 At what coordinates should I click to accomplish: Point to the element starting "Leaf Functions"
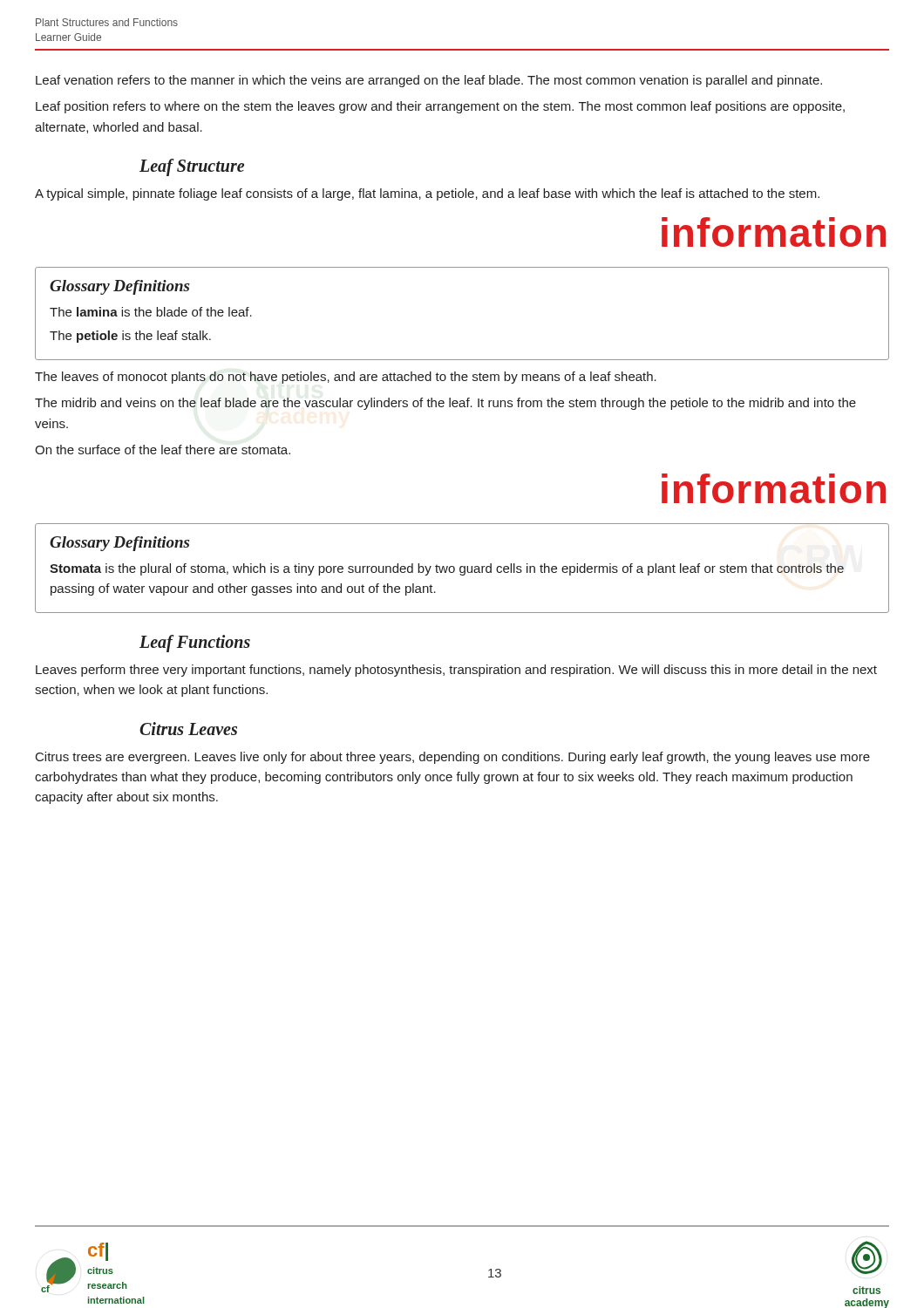click(195, 642)
